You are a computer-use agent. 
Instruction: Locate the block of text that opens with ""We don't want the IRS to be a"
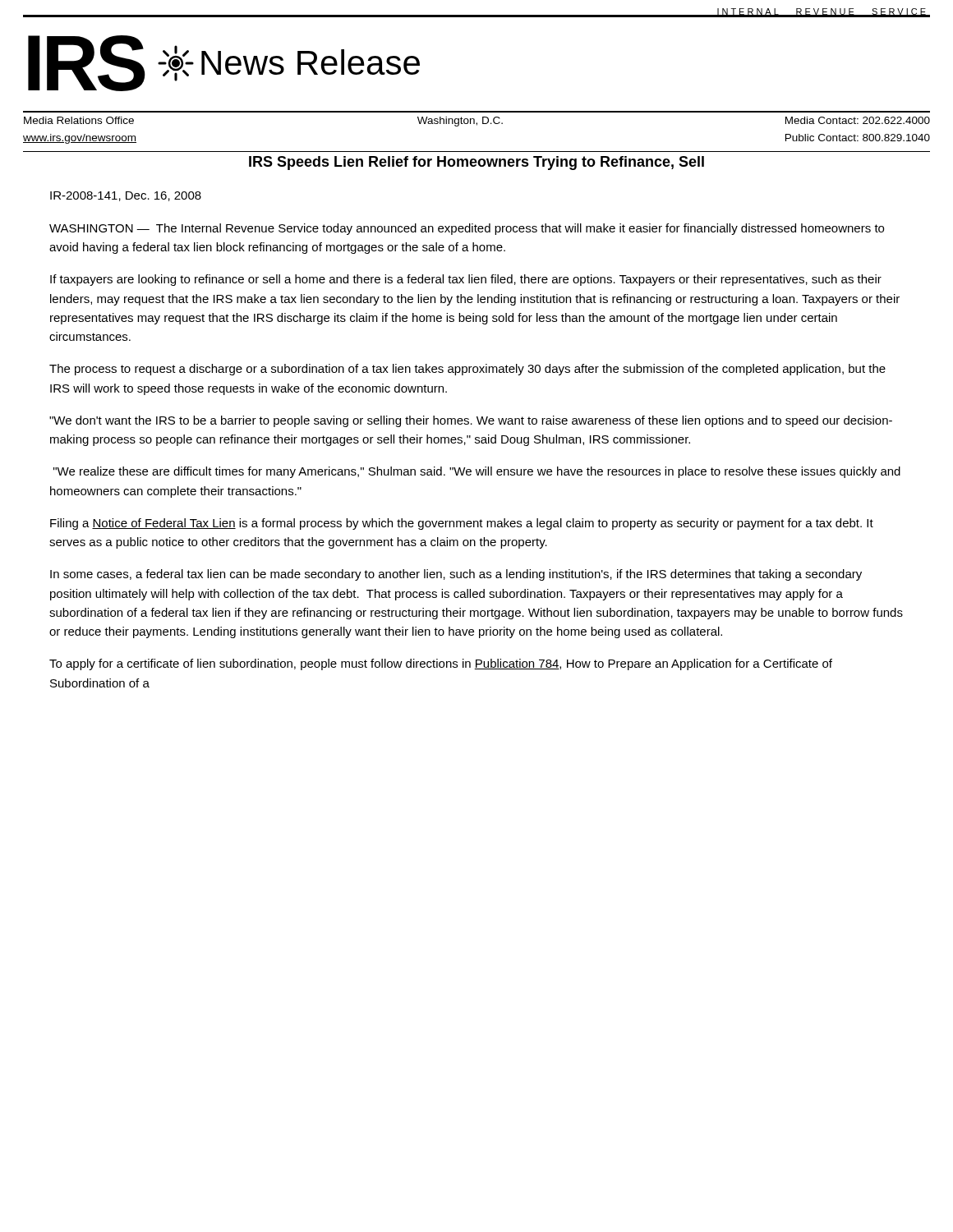click(471, 429)
